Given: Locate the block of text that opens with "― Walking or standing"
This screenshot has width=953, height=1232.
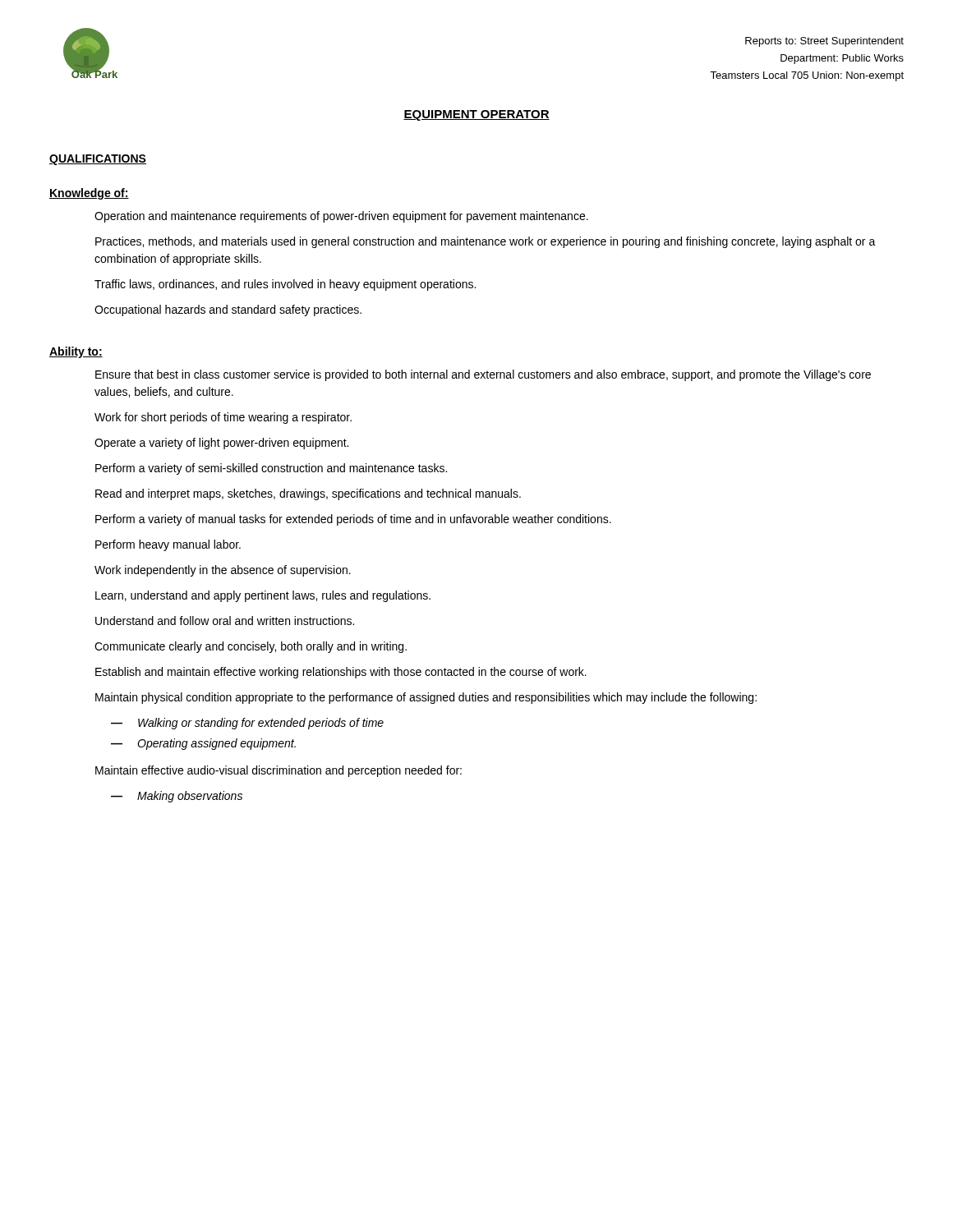Looking at the screenshot, I should (247, 723).
